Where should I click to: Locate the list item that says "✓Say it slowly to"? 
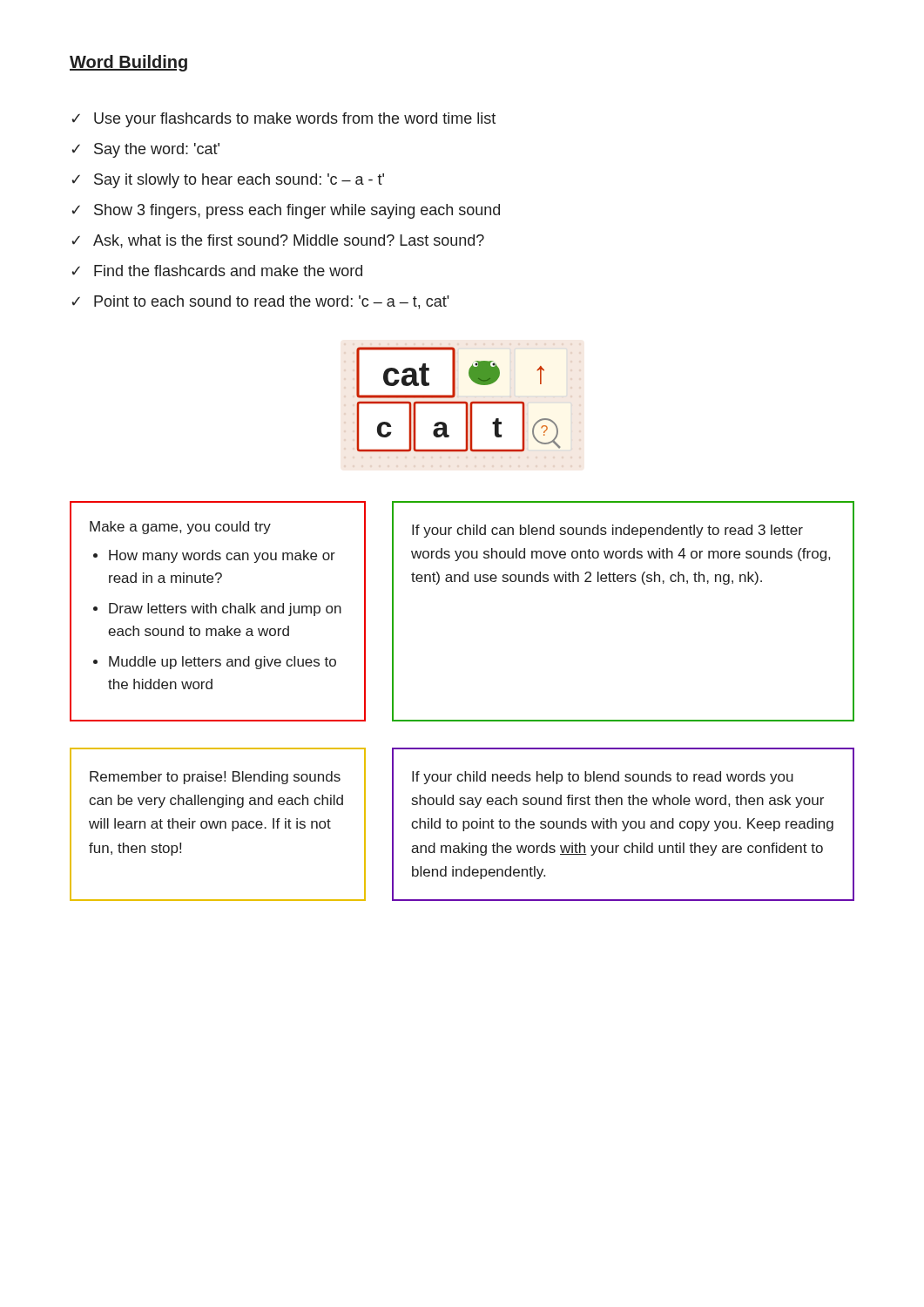point(227,180)
